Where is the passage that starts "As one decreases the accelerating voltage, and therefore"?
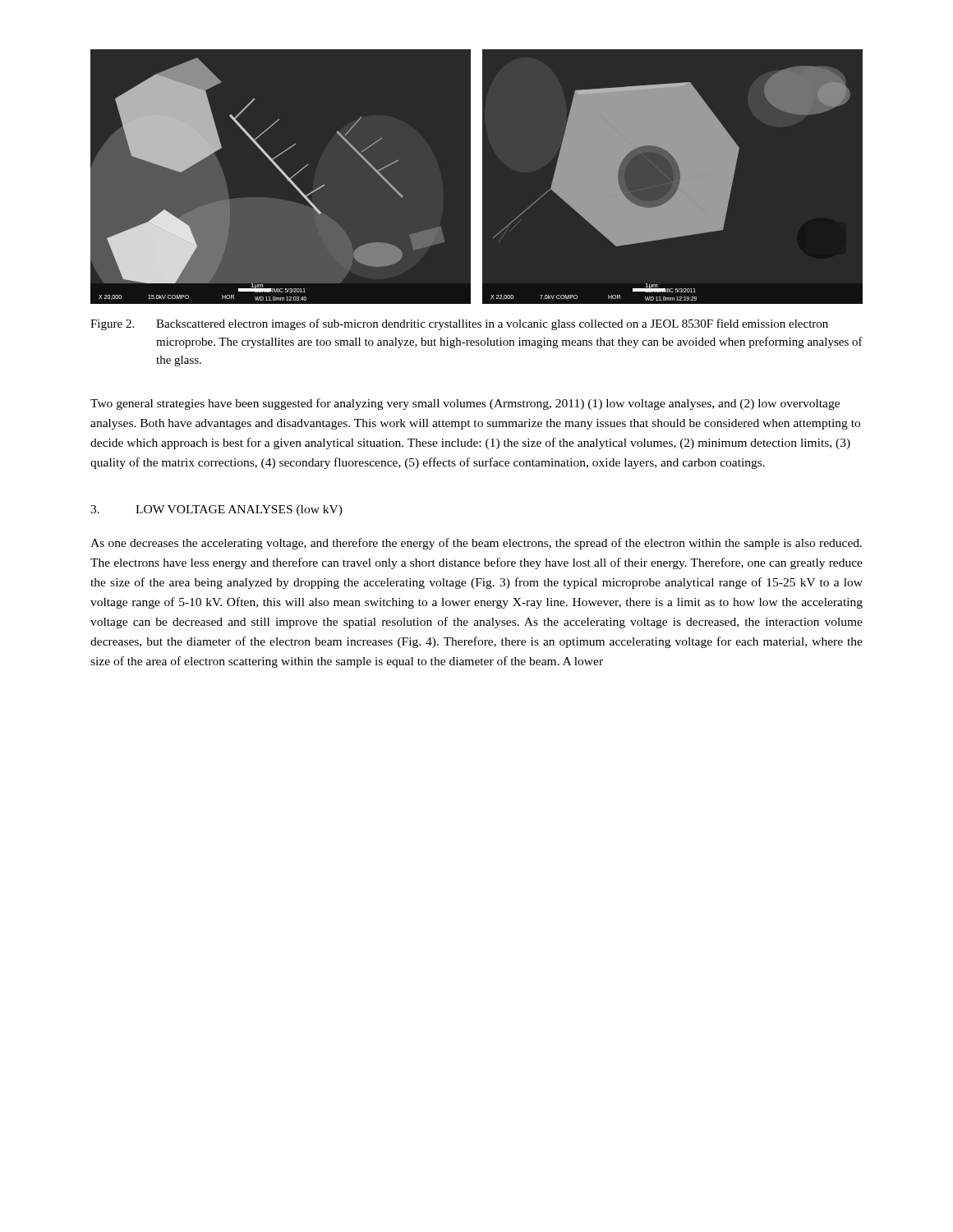This screenshot has width=953, height=1232. point(476,602)
